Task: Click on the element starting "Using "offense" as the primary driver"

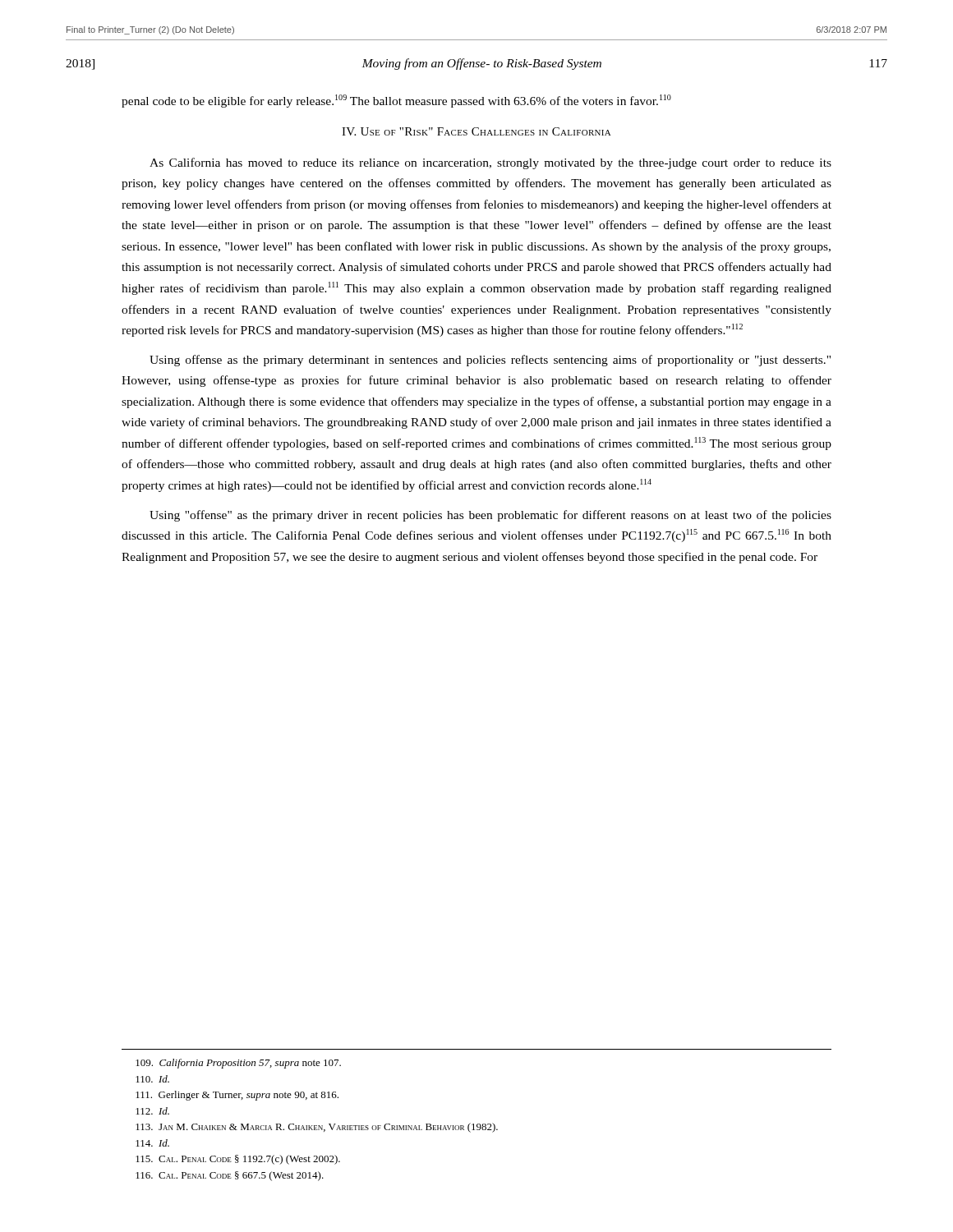Action: [x=476, y=535]
